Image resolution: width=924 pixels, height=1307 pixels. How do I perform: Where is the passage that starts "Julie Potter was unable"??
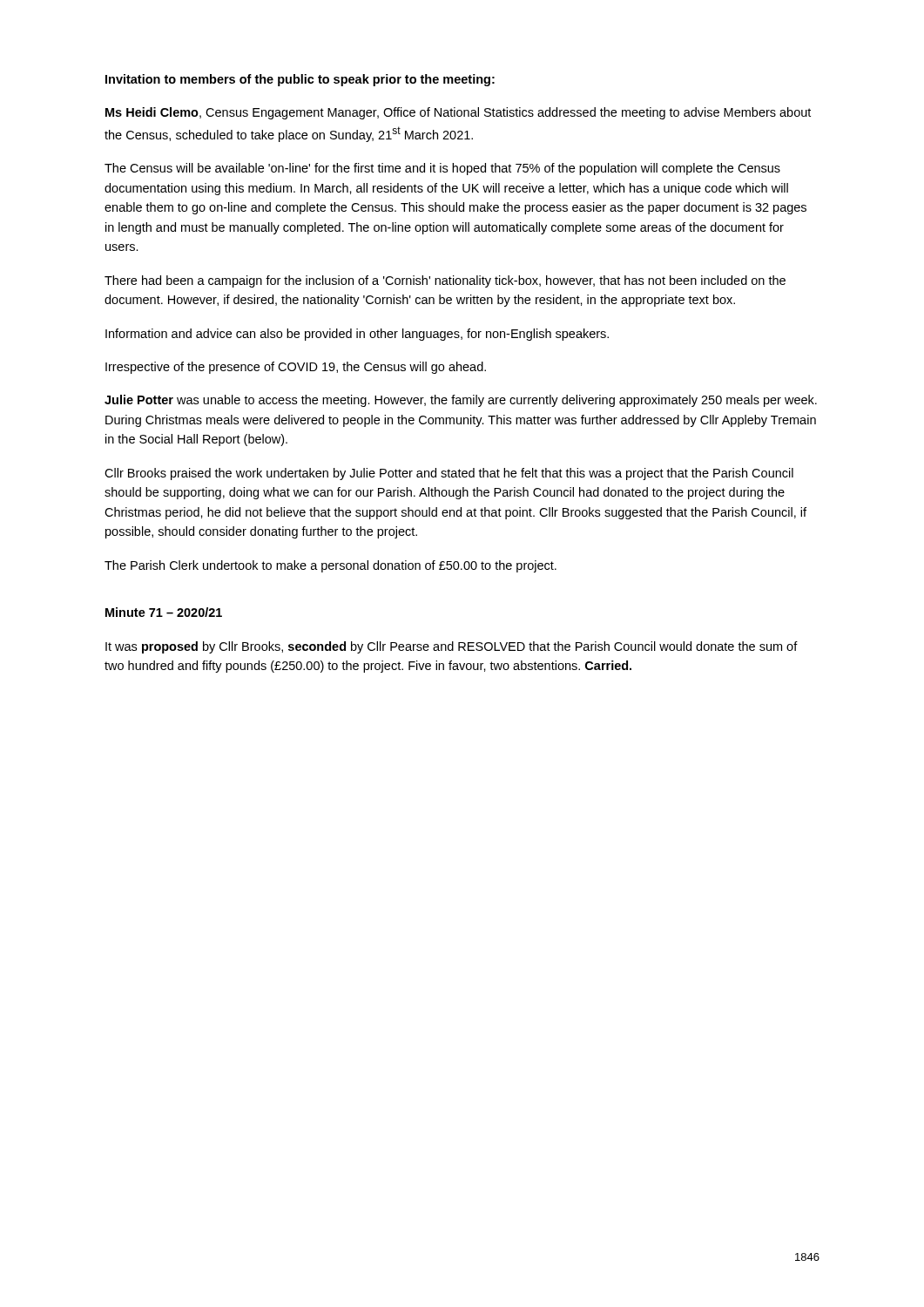(x=461, y=420)
